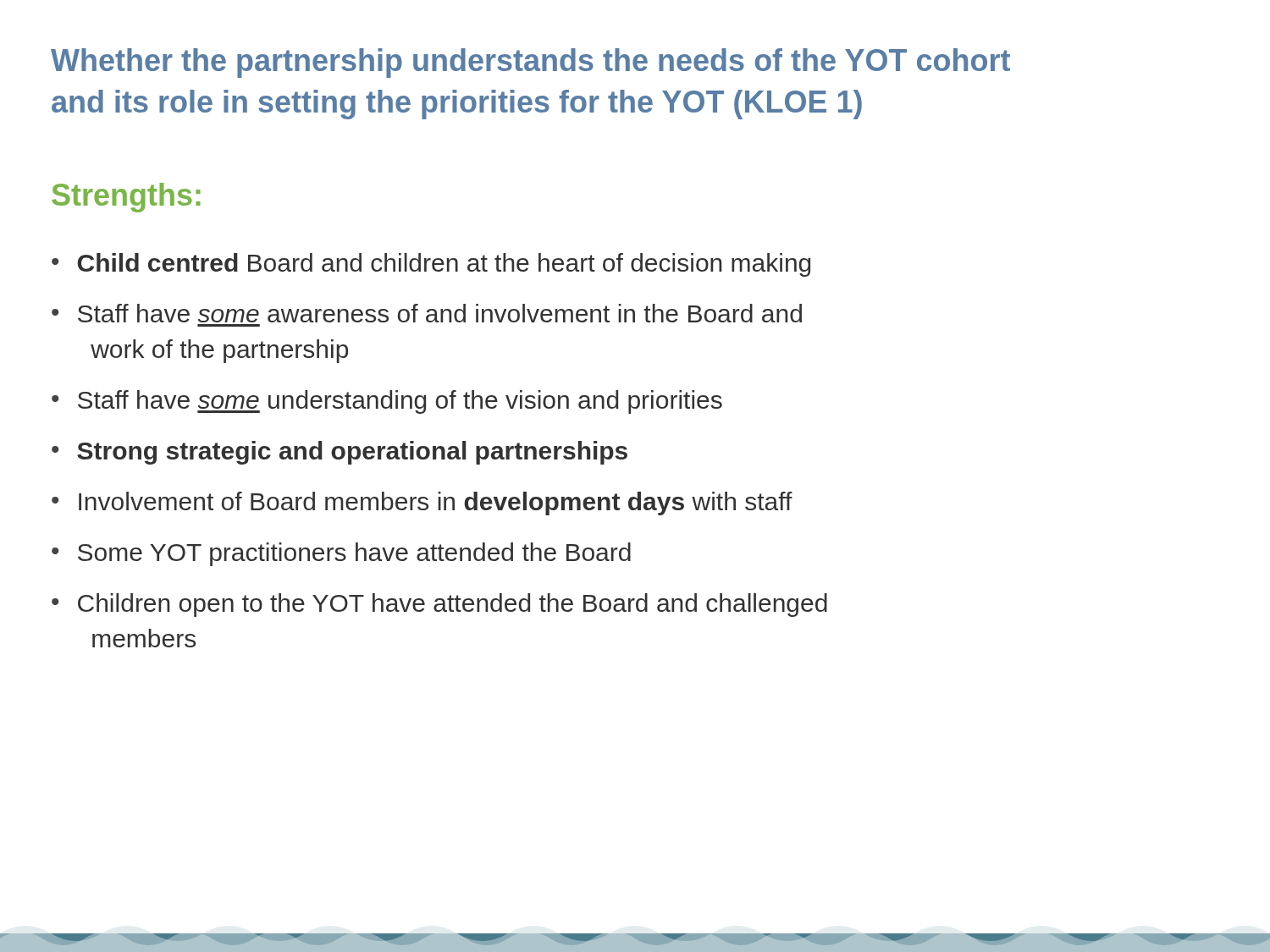Image resolution: width=1270 pixels, height=952 pixels.
Task: Point to the element starting "• Staff have some awareness of and involvement"
Action: [427, 332]
